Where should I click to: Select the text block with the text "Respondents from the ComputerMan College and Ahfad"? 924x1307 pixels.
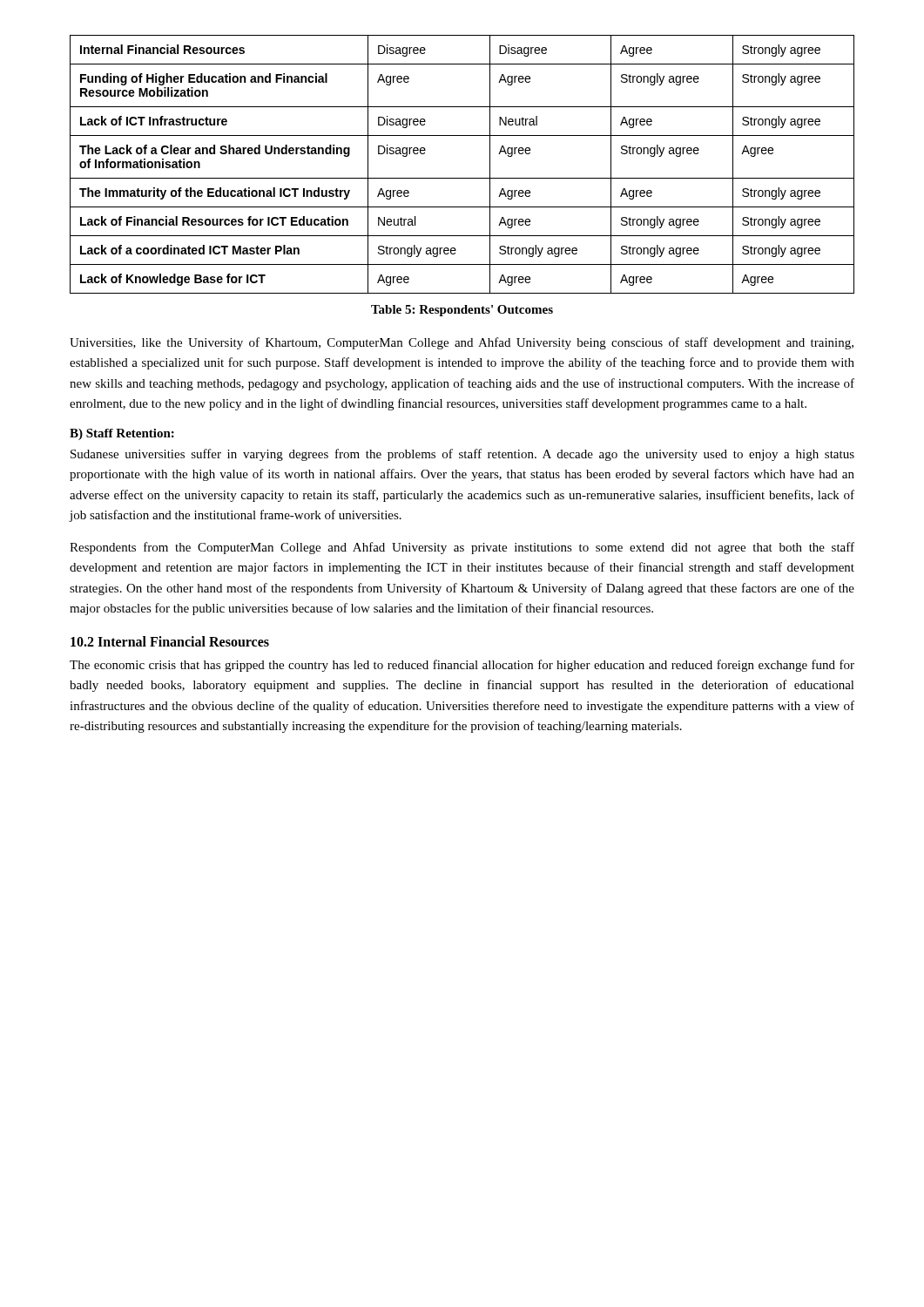click(462, 578)
